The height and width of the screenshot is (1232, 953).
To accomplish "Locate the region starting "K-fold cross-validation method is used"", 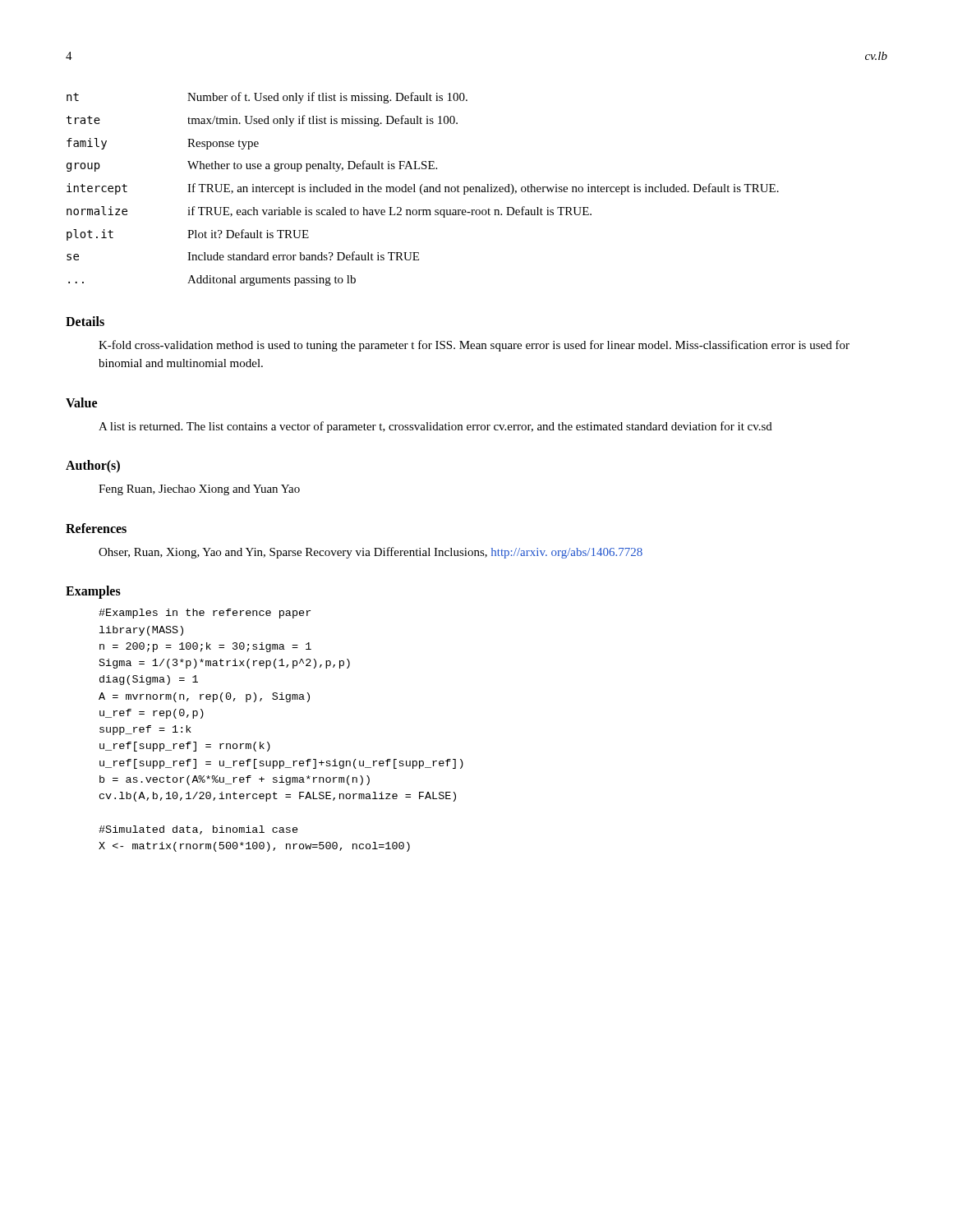I will coord(474,354).
